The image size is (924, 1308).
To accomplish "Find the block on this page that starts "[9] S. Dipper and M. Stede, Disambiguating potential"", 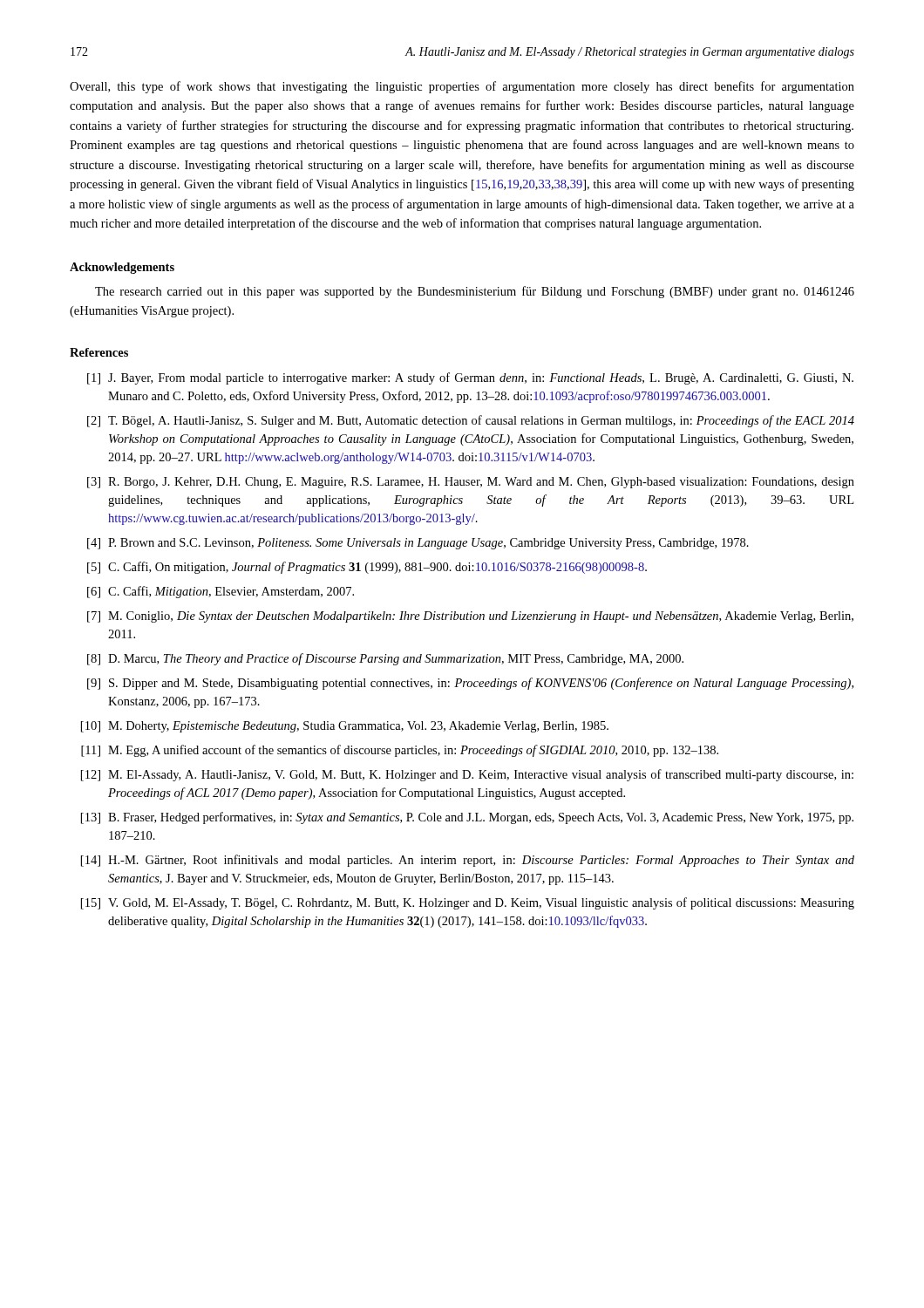I will 462,692.
